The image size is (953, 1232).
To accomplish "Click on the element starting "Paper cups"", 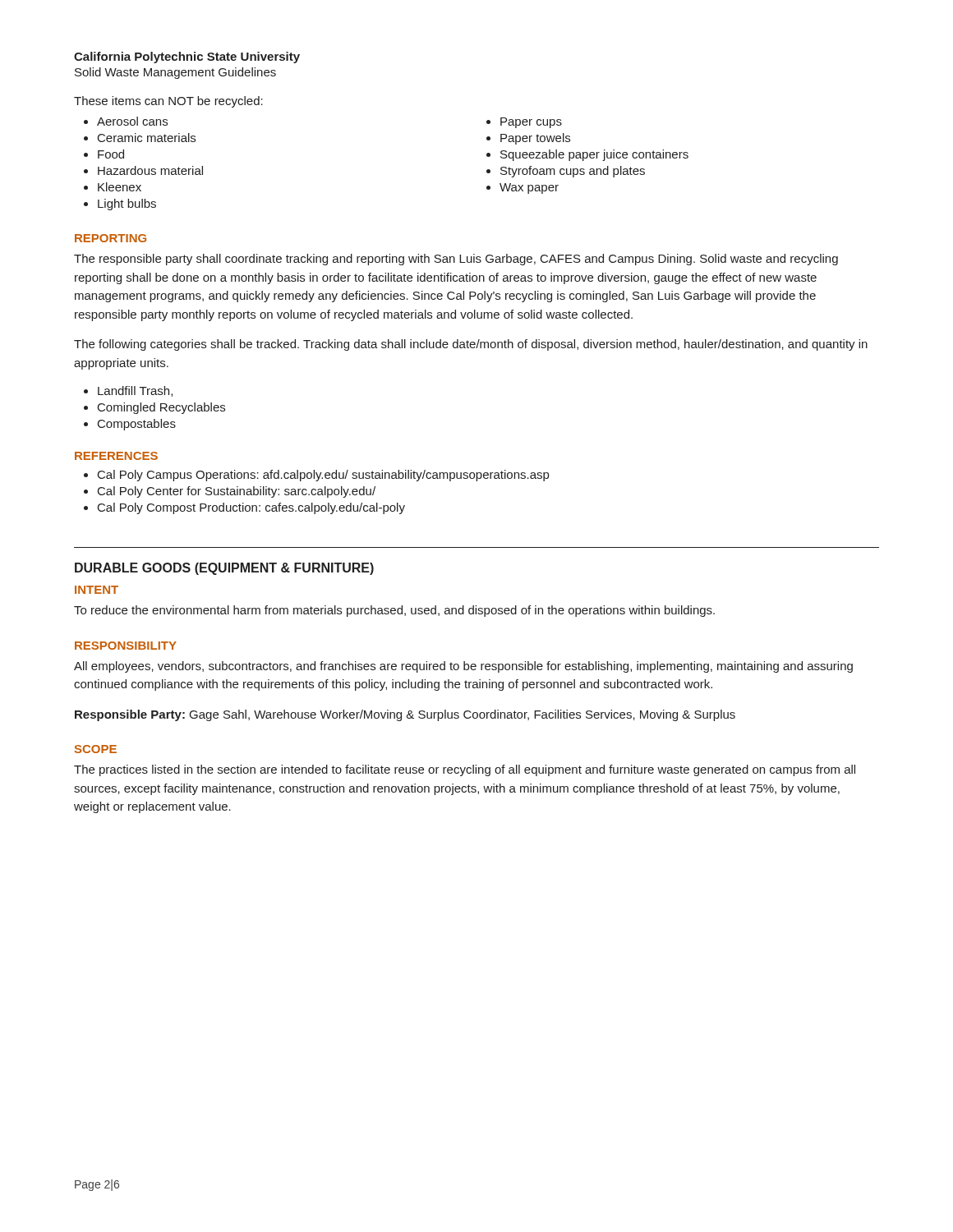I will (531, 121).
